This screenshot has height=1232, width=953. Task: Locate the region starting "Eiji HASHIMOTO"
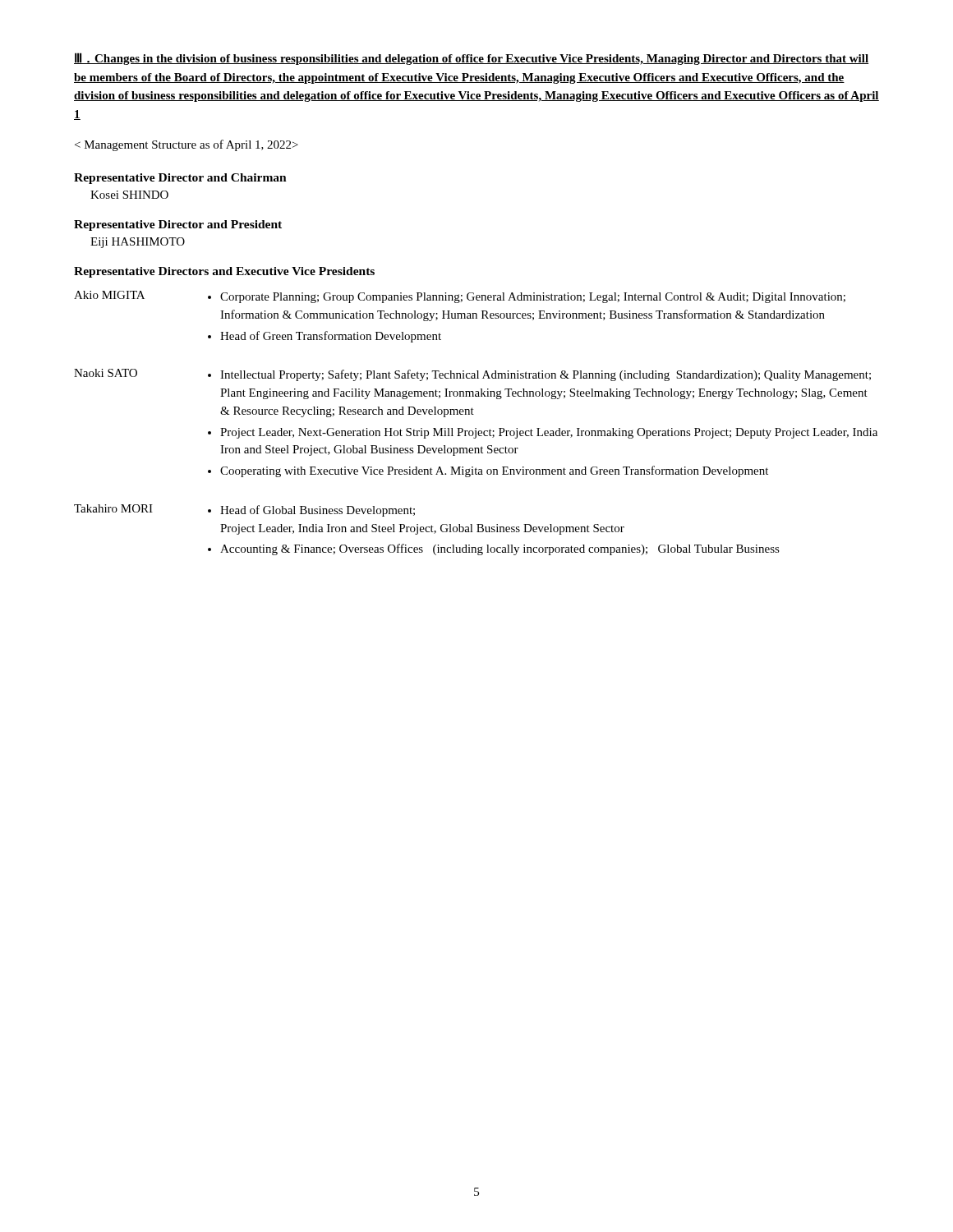[138, 241]
